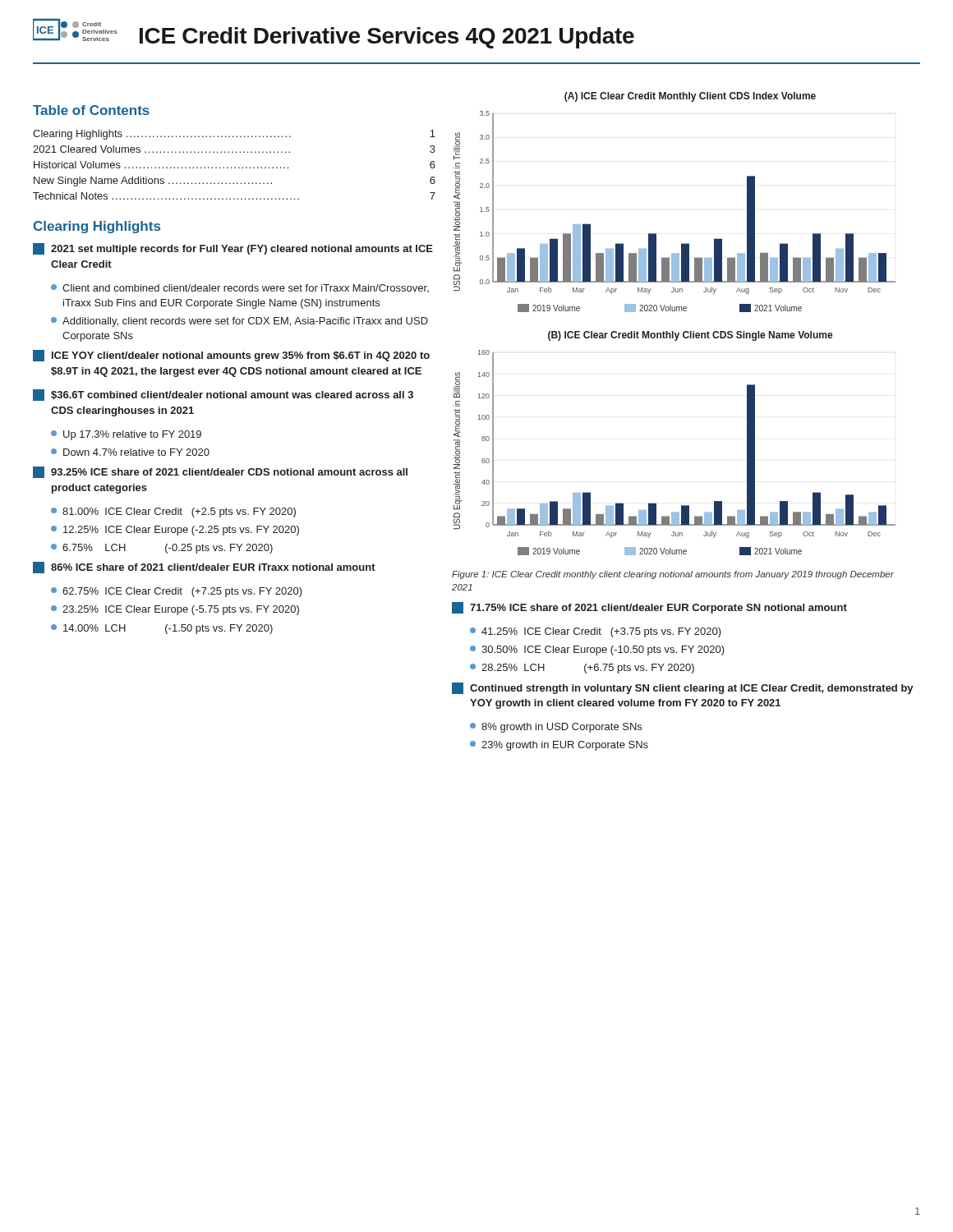Screen dimensions: 1232x953
Task: Locate the region starting "14.00% LCH (-1.50 pts"
Action: [162, 628]
